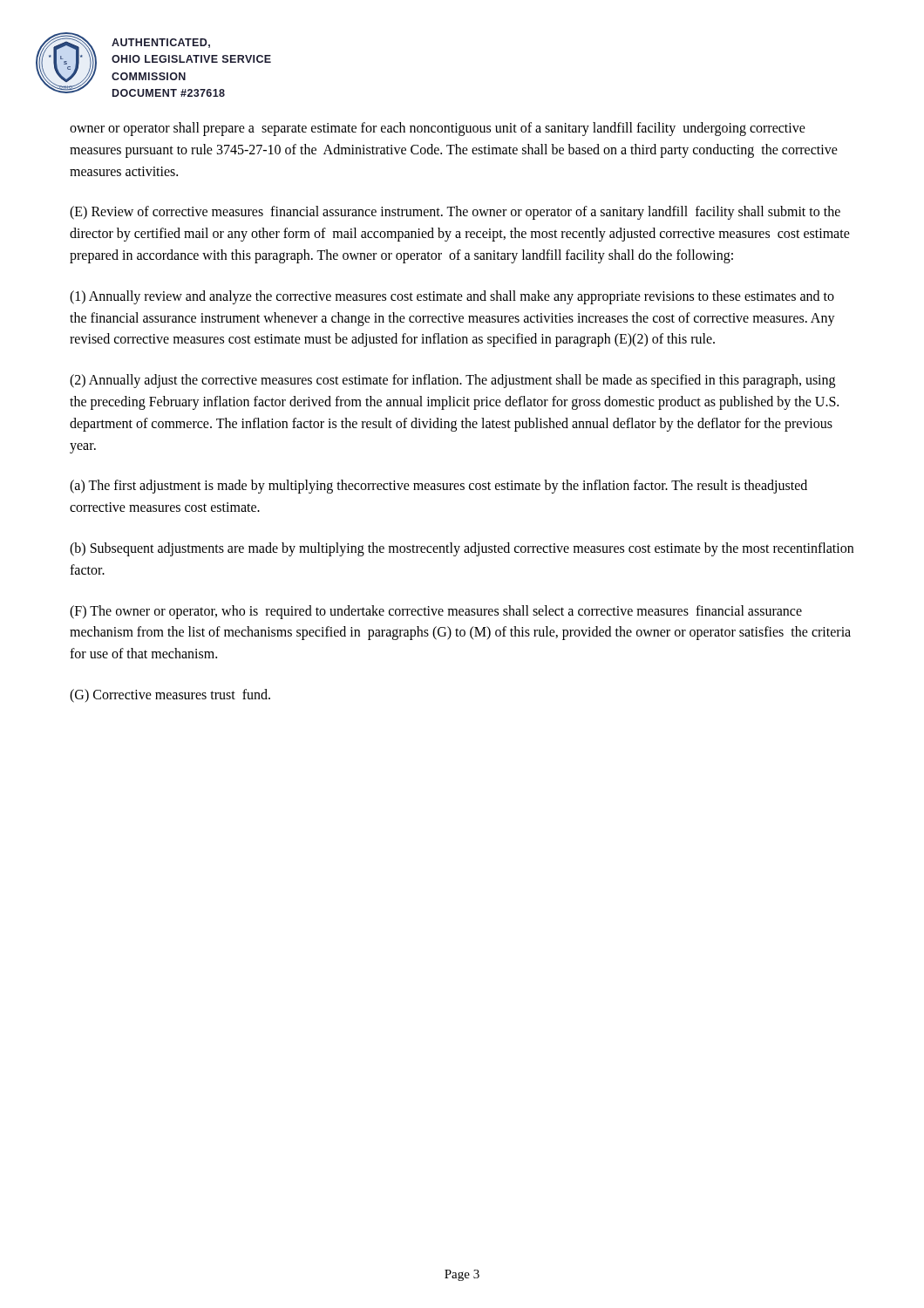The width and height of the screenshot is (924, 1308).
Task: Locate the text starting "(G) Corrective measures trust fund."
Action: click(170, 694)
